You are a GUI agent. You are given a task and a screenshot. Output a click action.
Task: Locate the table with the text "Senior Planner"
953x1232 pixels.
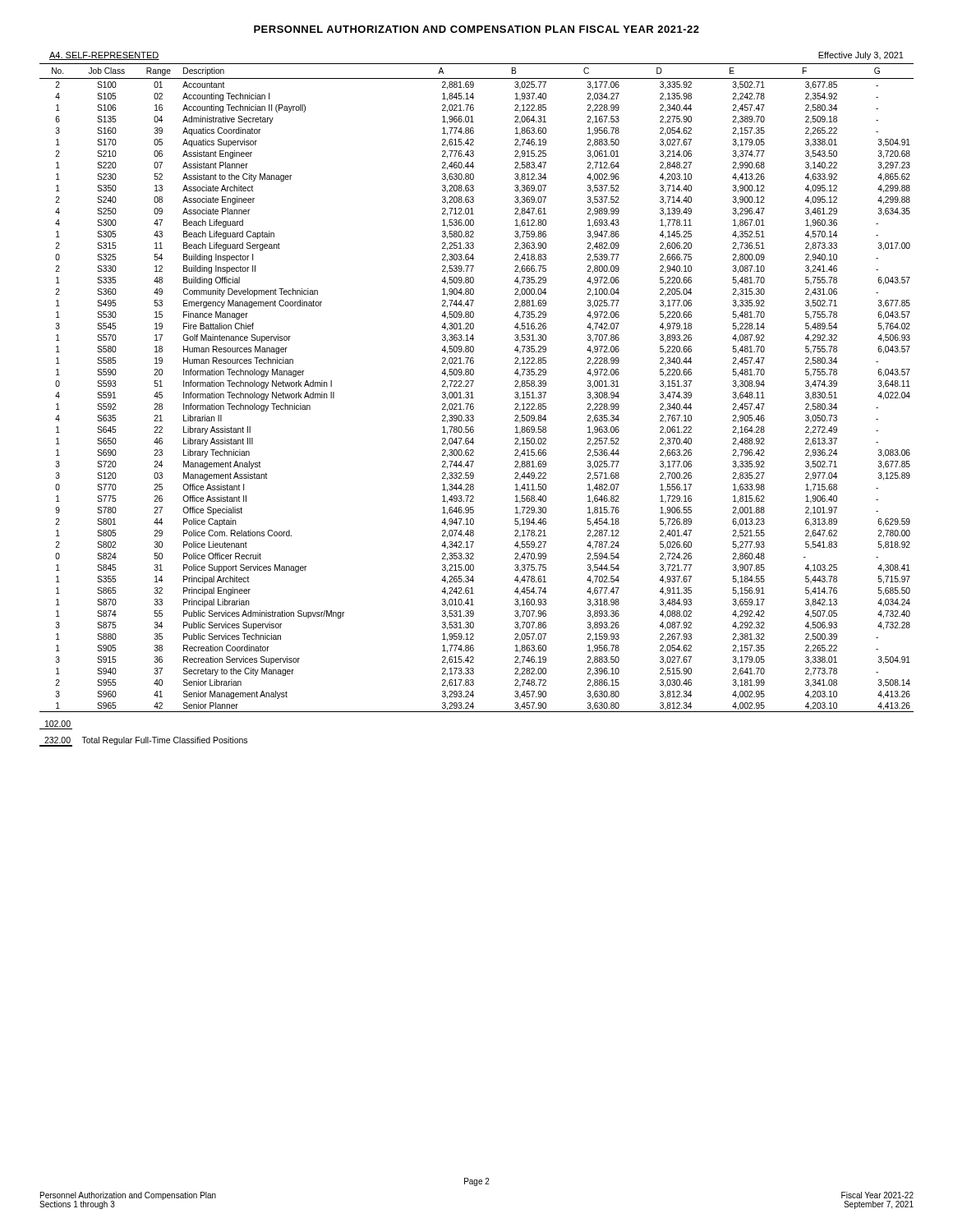[476, 388]
